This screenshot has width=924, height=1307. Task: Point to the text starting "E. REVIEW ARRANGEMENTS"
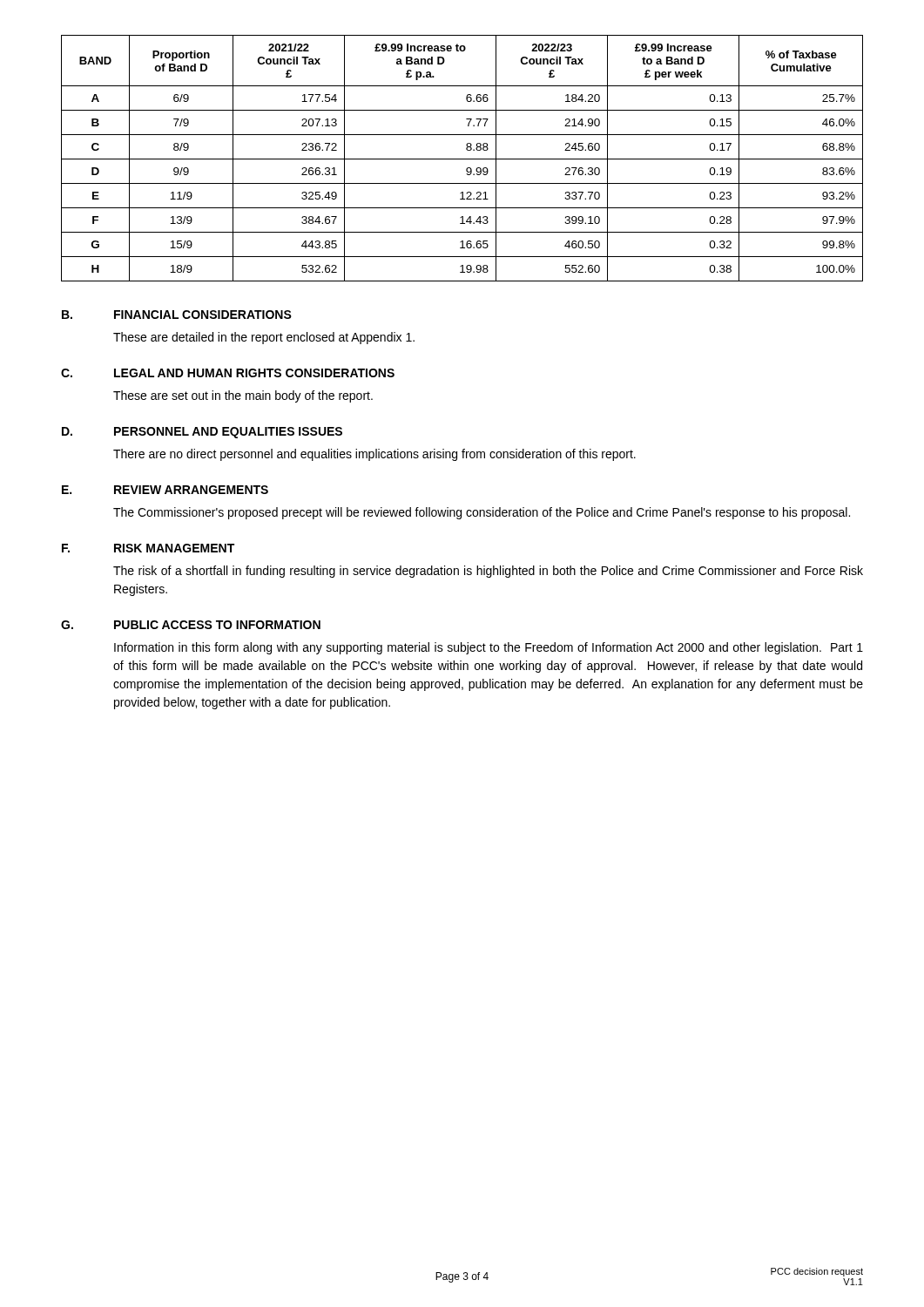[165, 490]
